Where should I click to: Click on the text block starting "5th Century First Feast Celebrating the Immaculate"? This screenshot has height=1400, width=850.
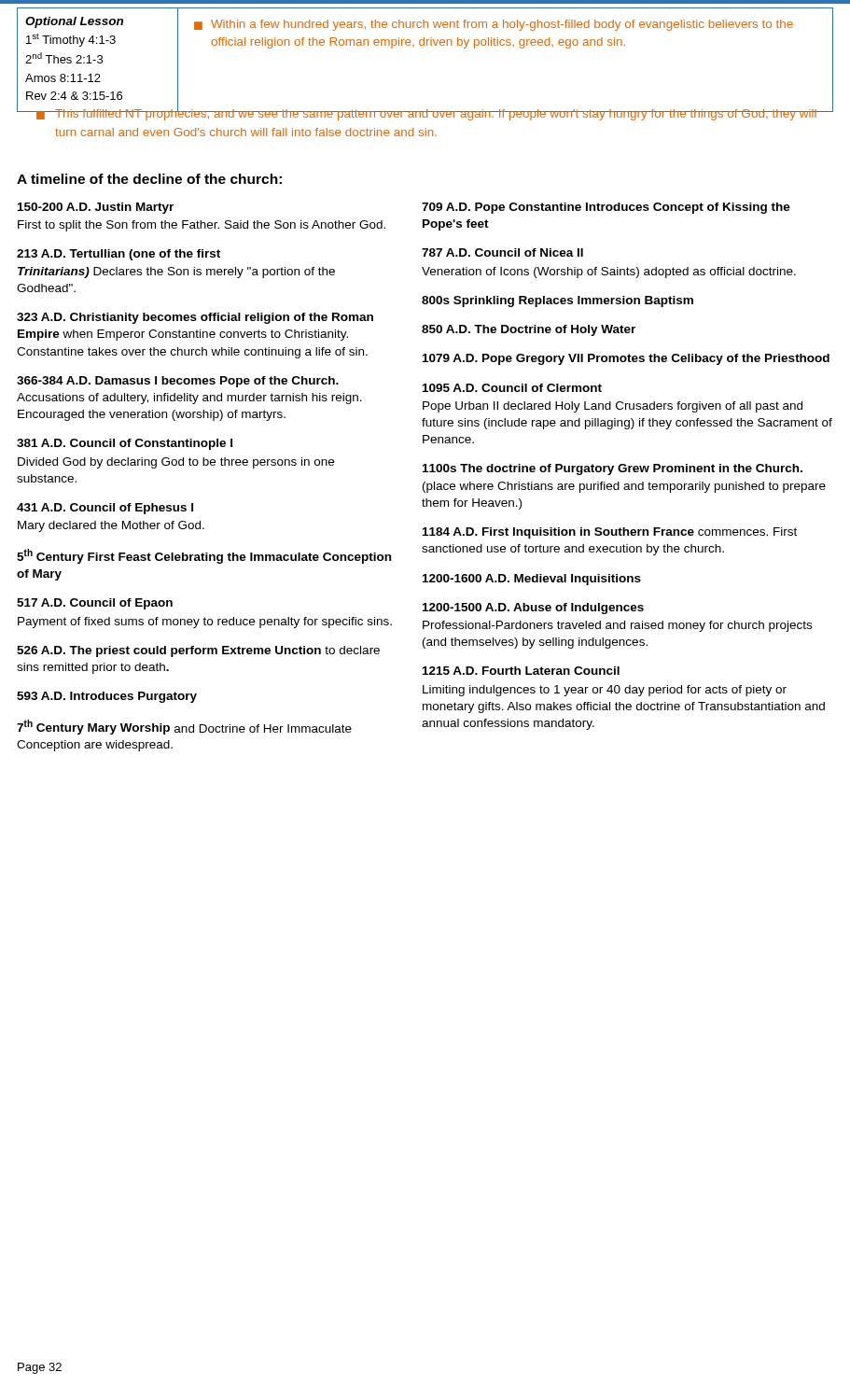[207, 565]
